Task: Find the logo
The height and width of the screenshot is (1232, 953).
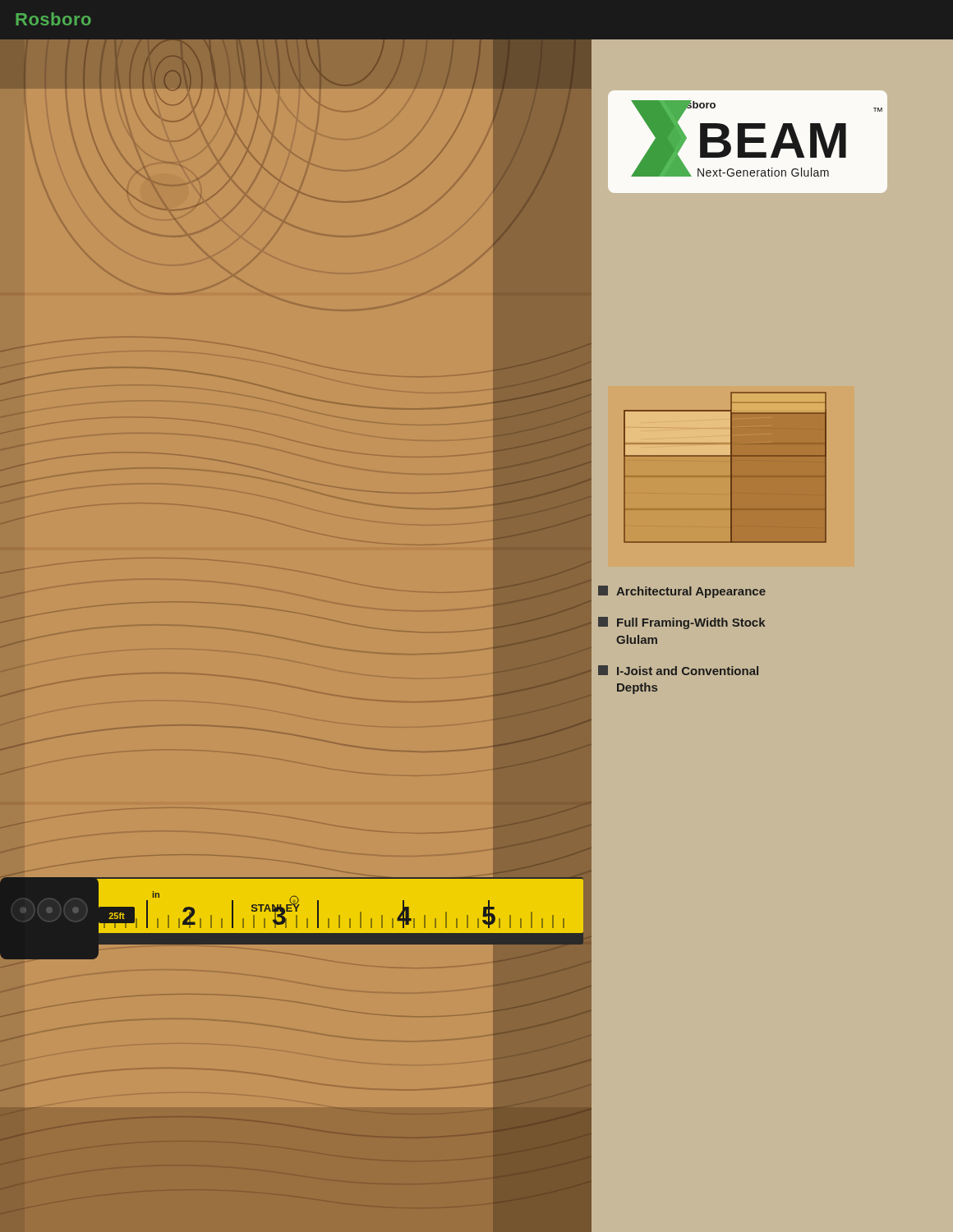Action: pos(768,149)
